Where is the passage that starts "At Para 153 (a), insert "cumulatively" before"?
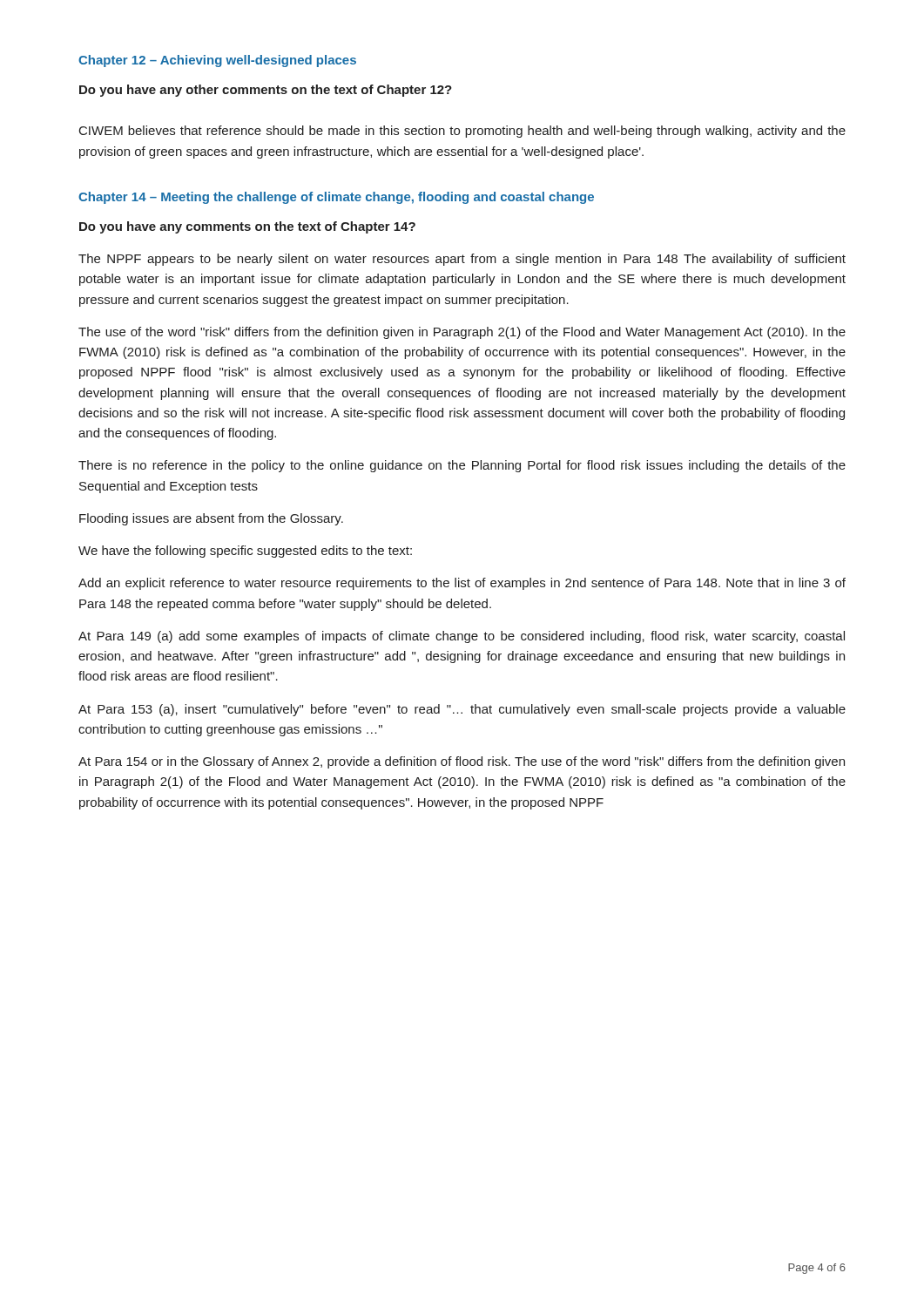This screenshot has height=1307, width=924. (462, 719)
